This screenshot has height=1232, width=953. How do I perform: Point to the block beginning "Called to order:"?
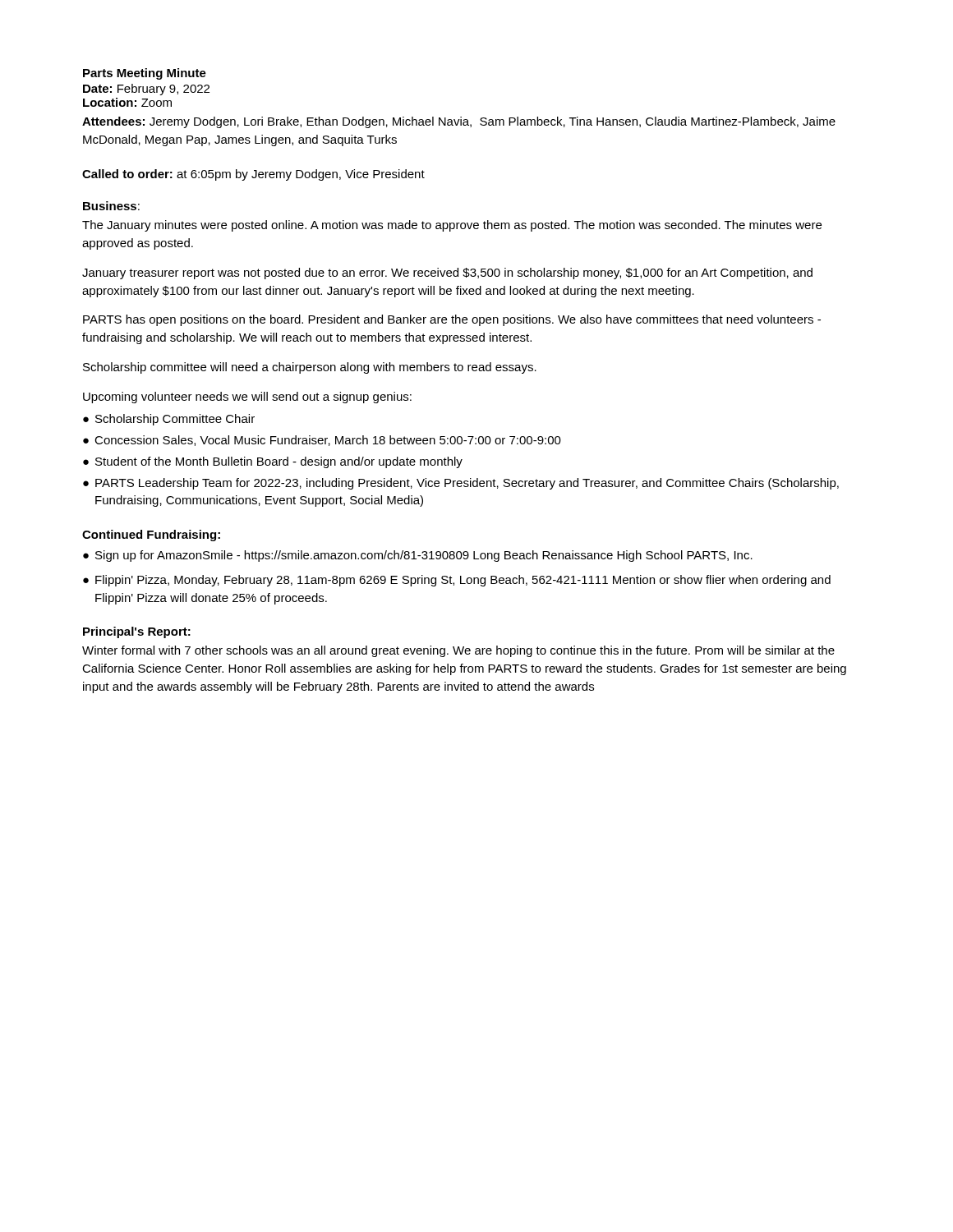(253, 173)
